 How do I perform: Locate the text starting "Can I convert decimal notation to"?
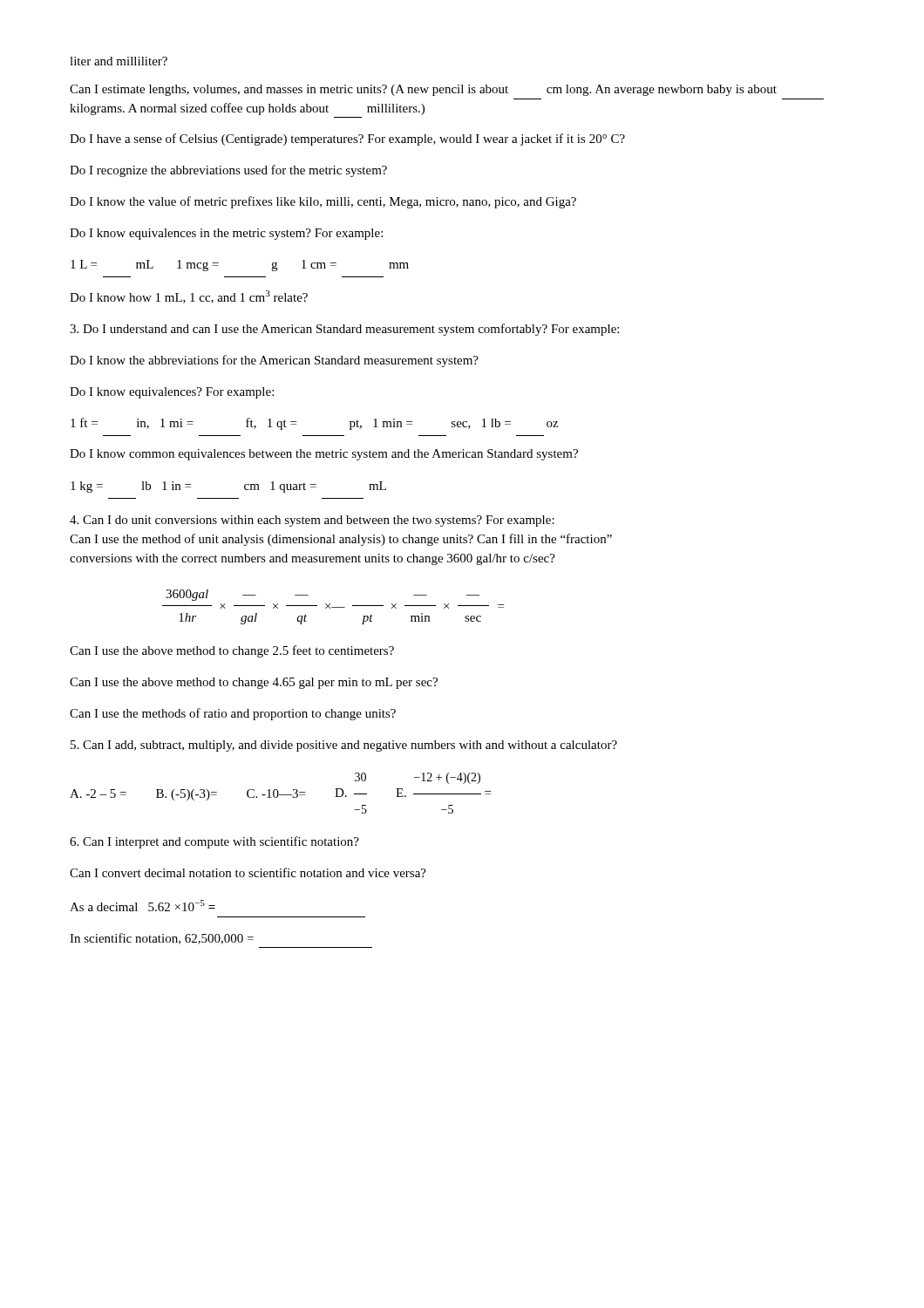click(248, 873)
